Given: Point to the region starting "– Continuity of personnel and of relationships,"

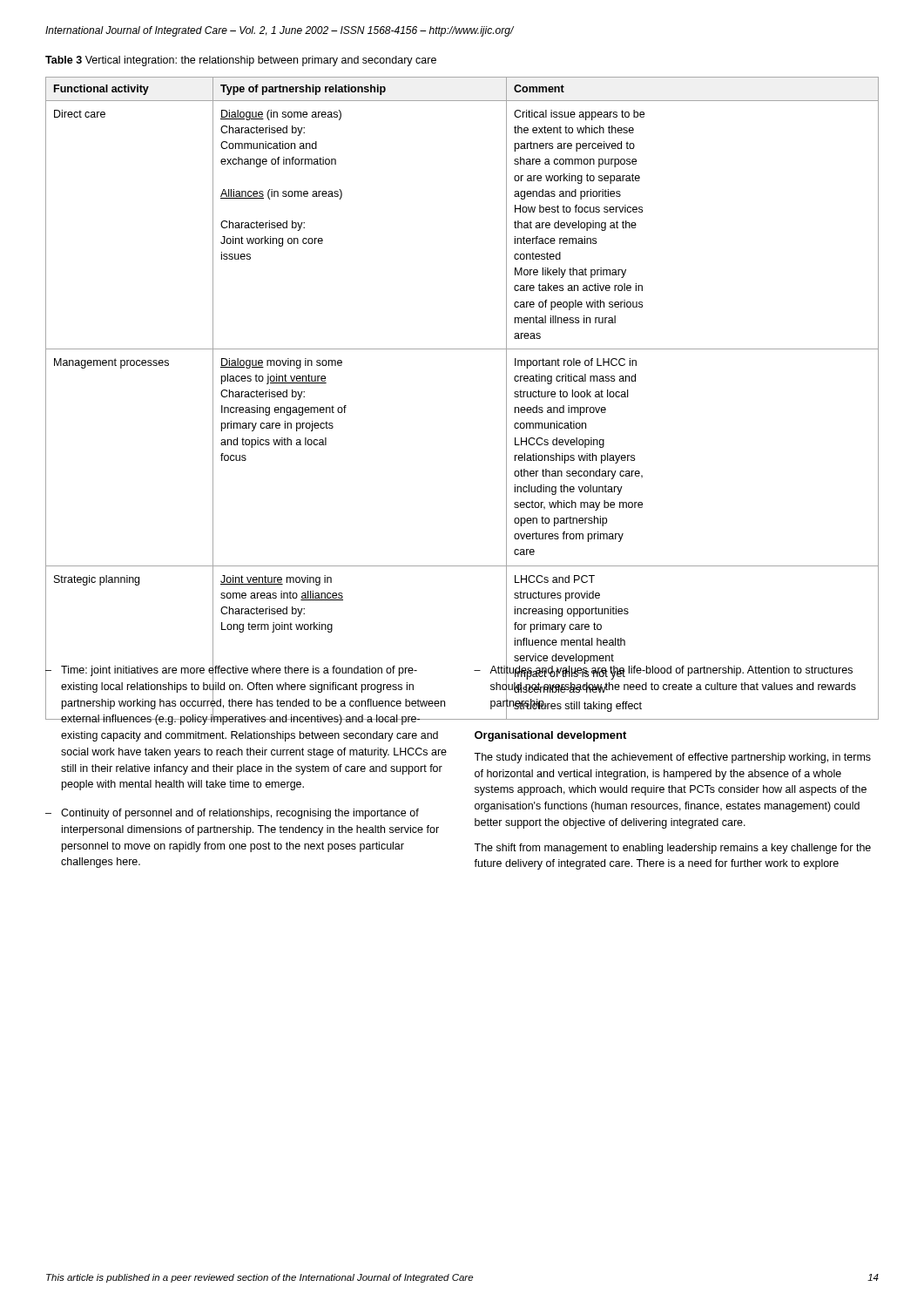Looking at the screenshot, I should tap(248, 838).
